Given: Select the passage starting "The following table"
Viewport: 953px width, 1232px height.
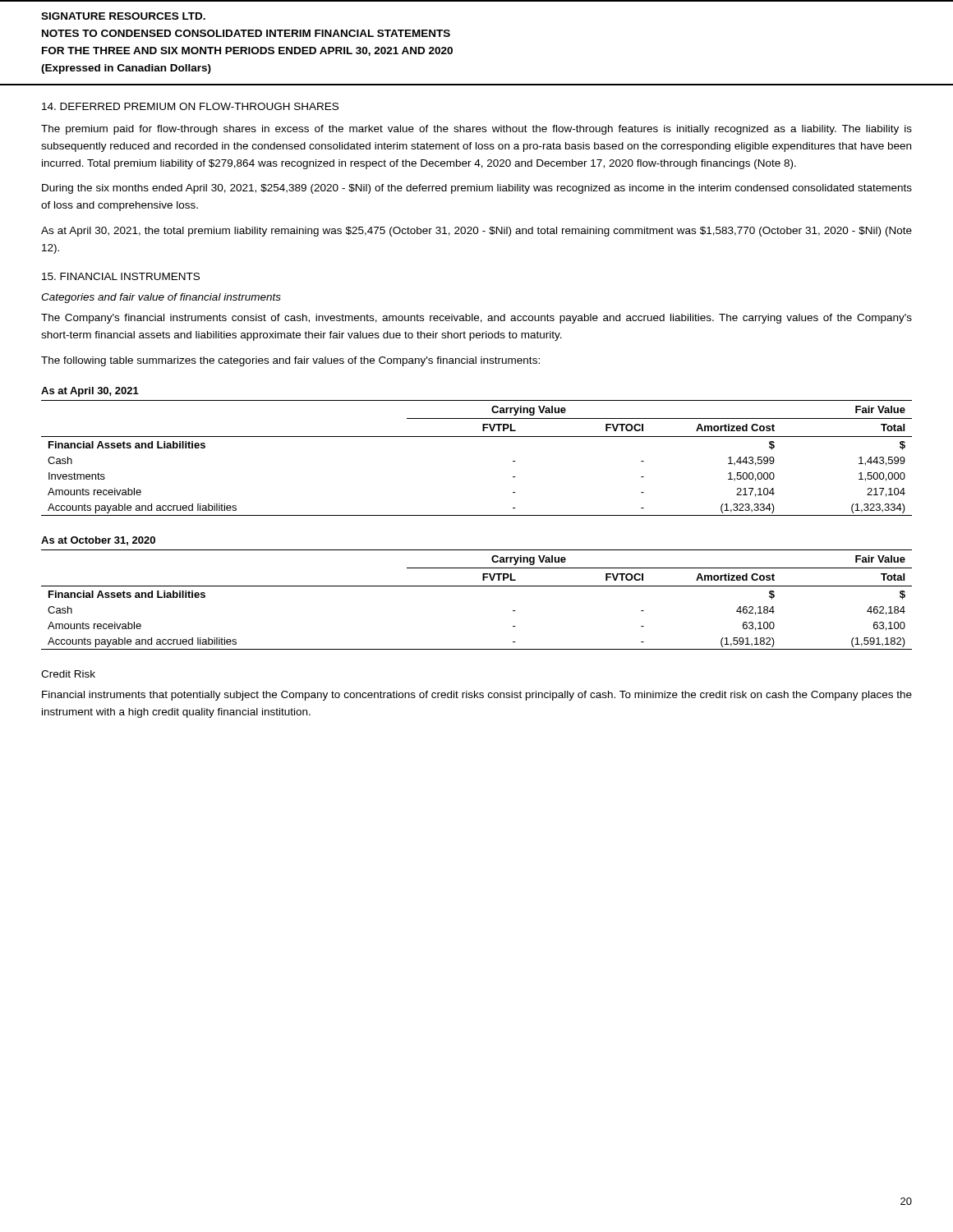Looking at the screenshot, I should click(291, 360).
